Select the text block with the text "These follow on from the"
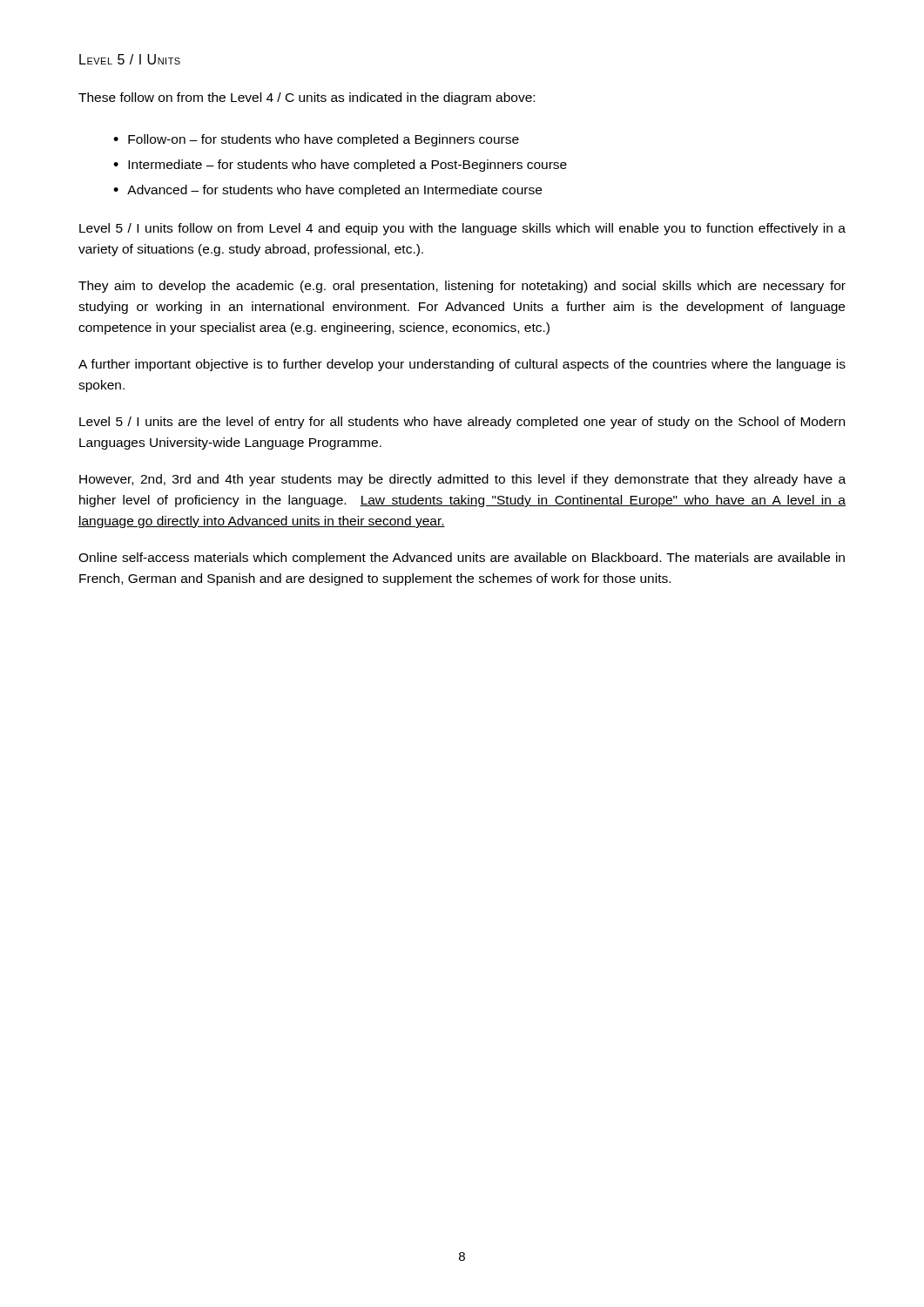This screenshot has width=924, height=1307. click(307, 97)
